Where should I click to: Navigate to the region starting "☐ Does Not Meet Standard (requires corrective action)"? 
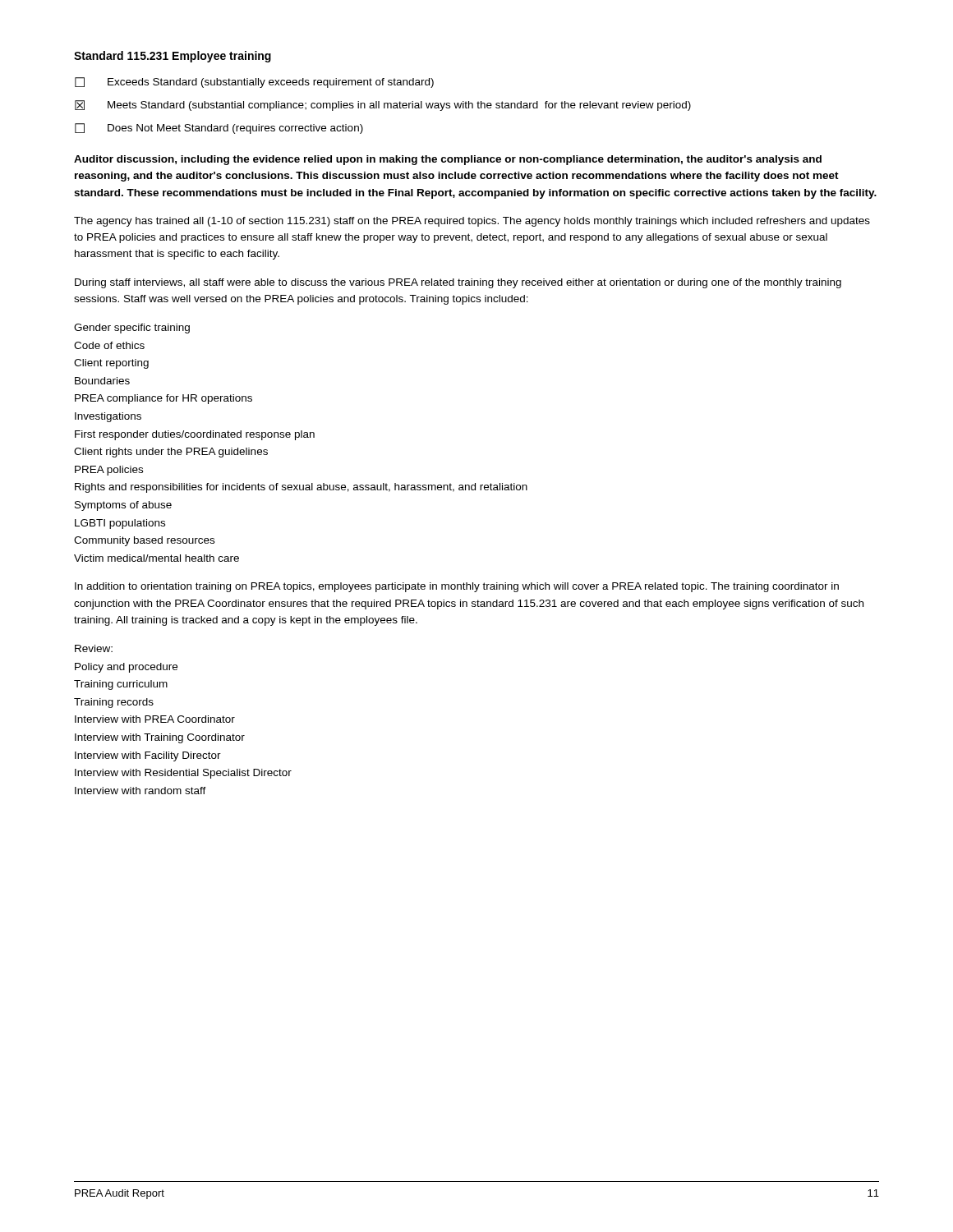[219, 129]
